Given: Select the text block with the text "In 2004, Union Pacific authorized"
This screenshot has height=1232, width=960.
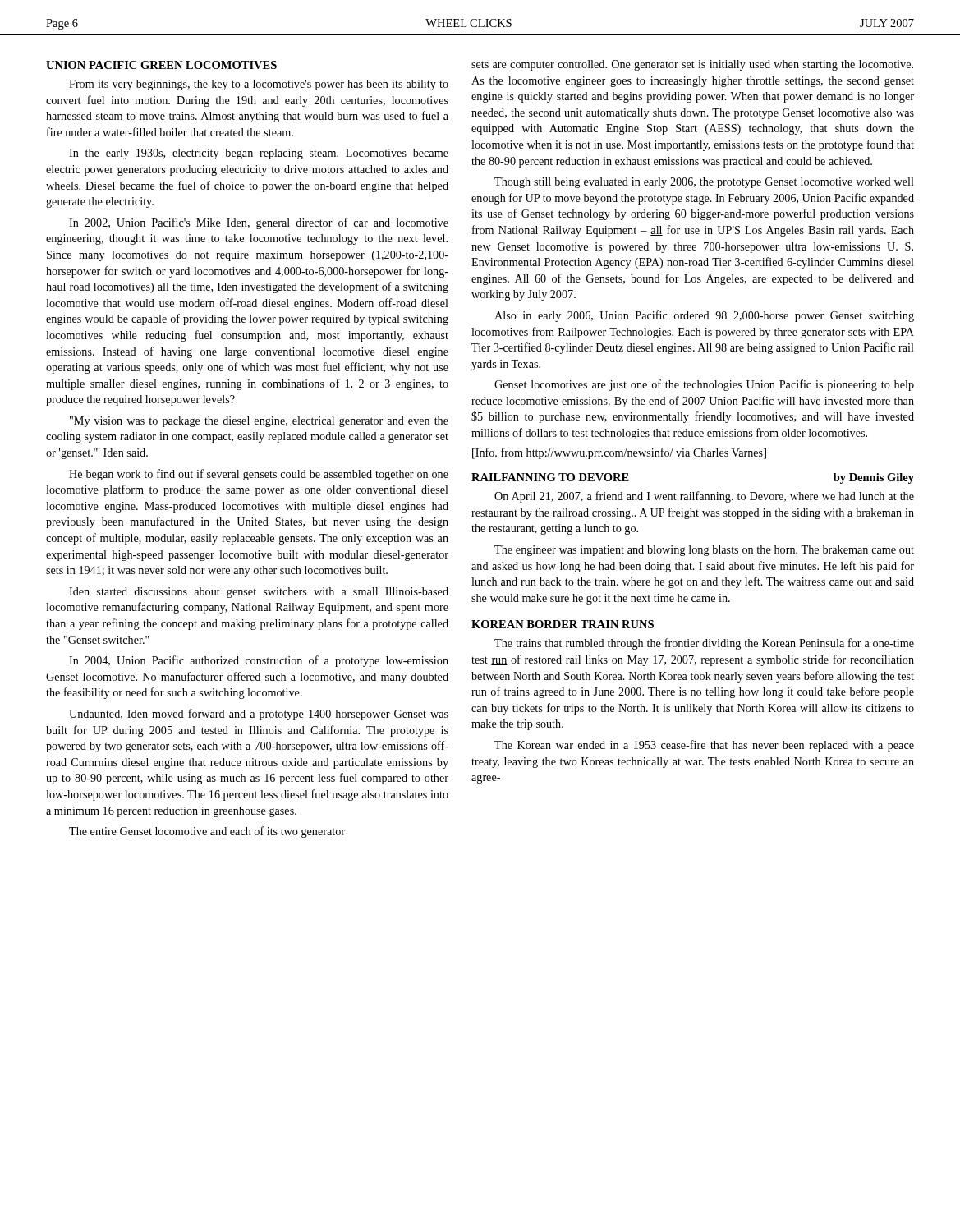Looking at the screenshot, I should 247,677.
